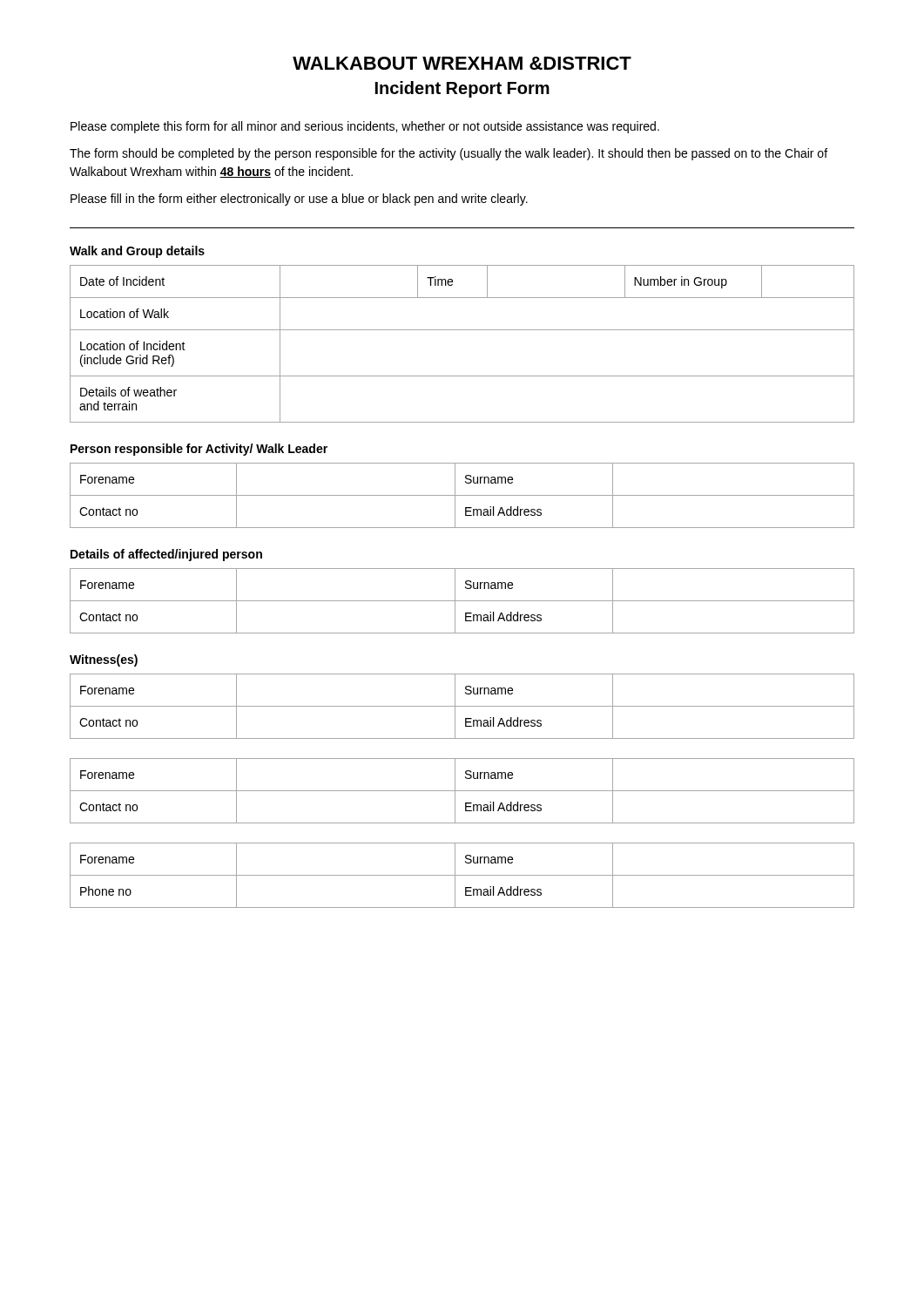Image resolution: width=924 pixels, height=1307 pixels.
Task: Find the block on this page that starts "Please complete this form for all minor"
Action: [x=365, y=126]
